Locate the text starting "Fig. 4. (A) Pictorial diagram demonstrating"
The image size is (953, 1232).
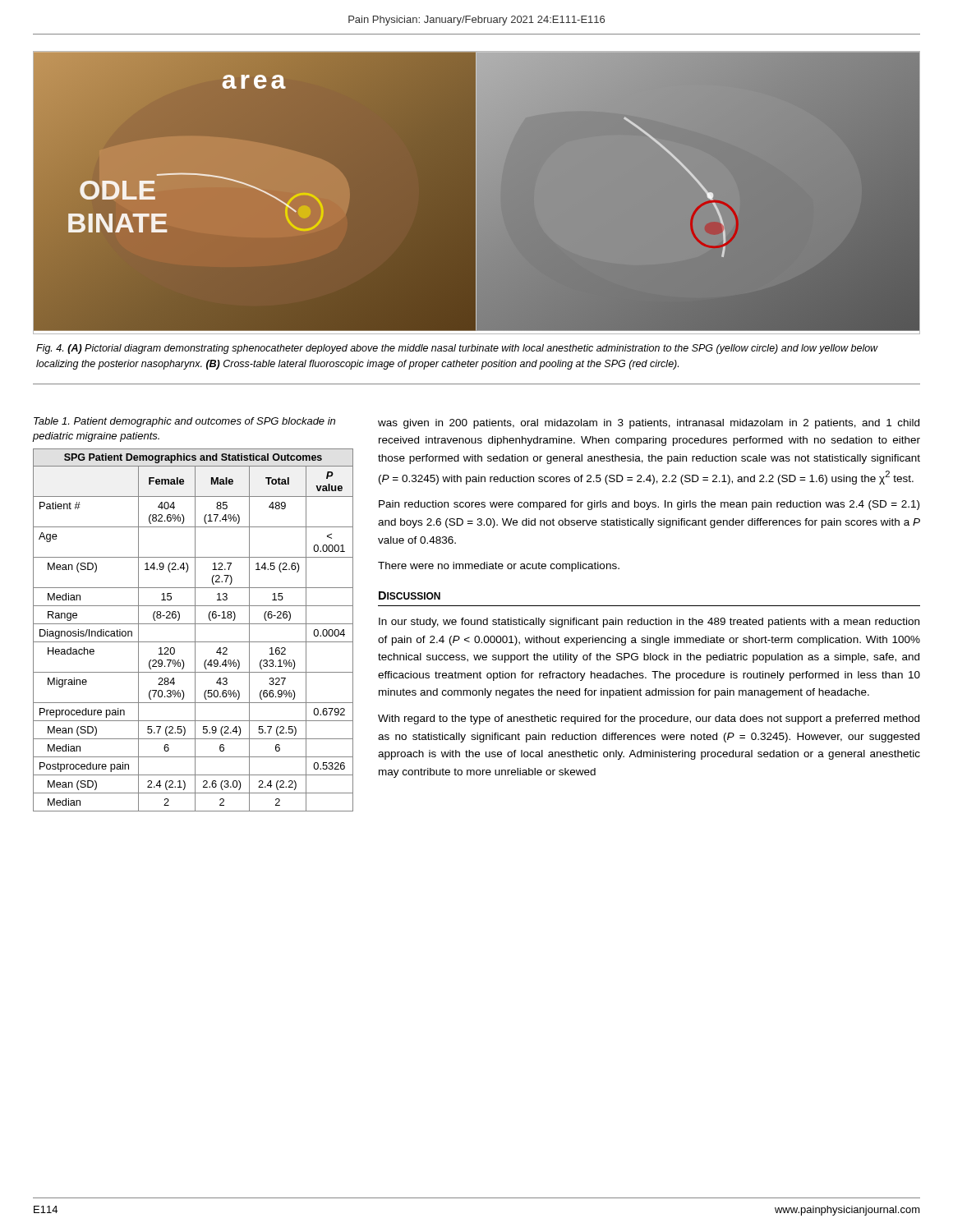tap(457, 356)
